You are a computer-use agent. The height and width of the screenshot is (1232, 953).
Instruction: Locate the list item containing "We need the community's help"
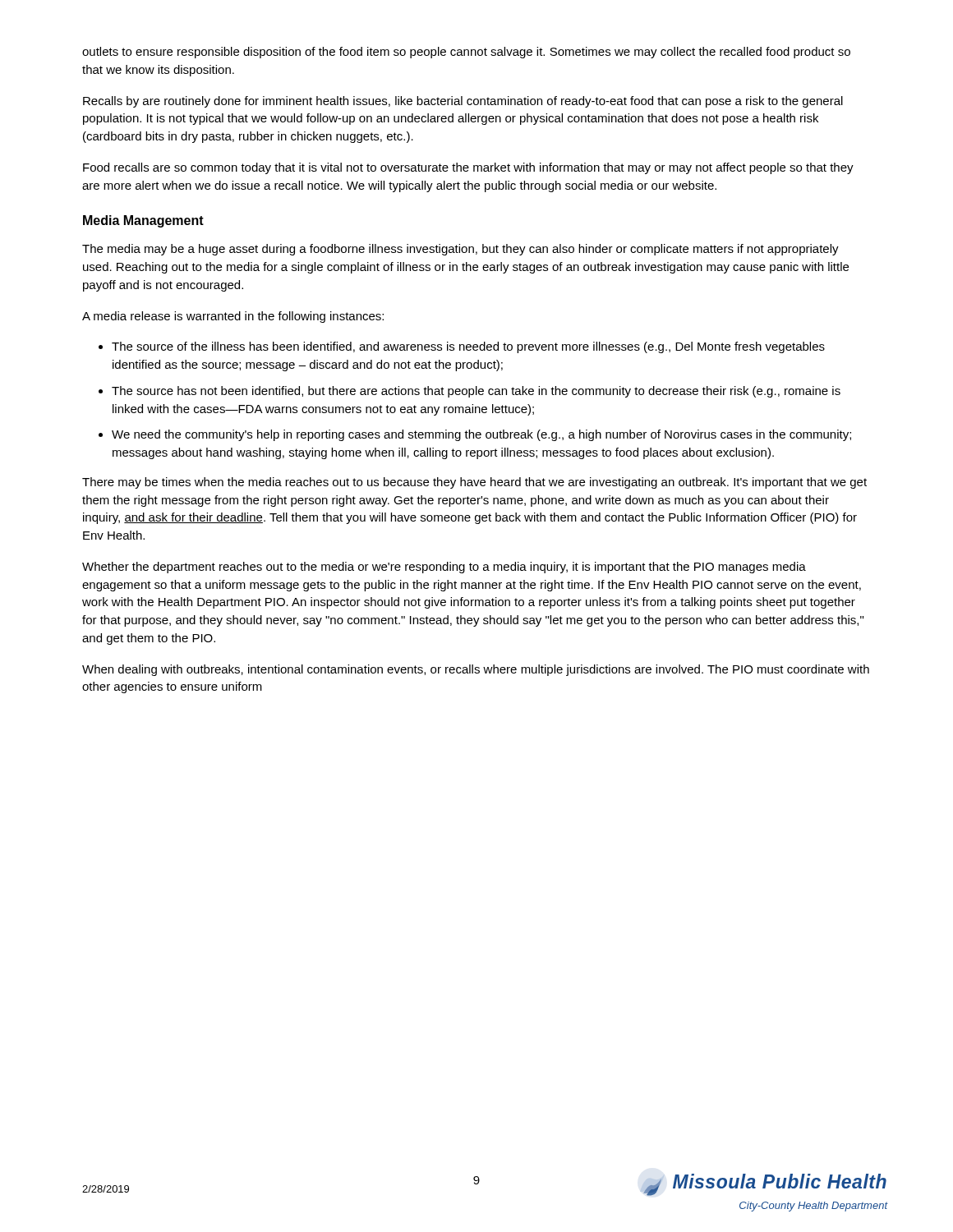coord(482,443)
